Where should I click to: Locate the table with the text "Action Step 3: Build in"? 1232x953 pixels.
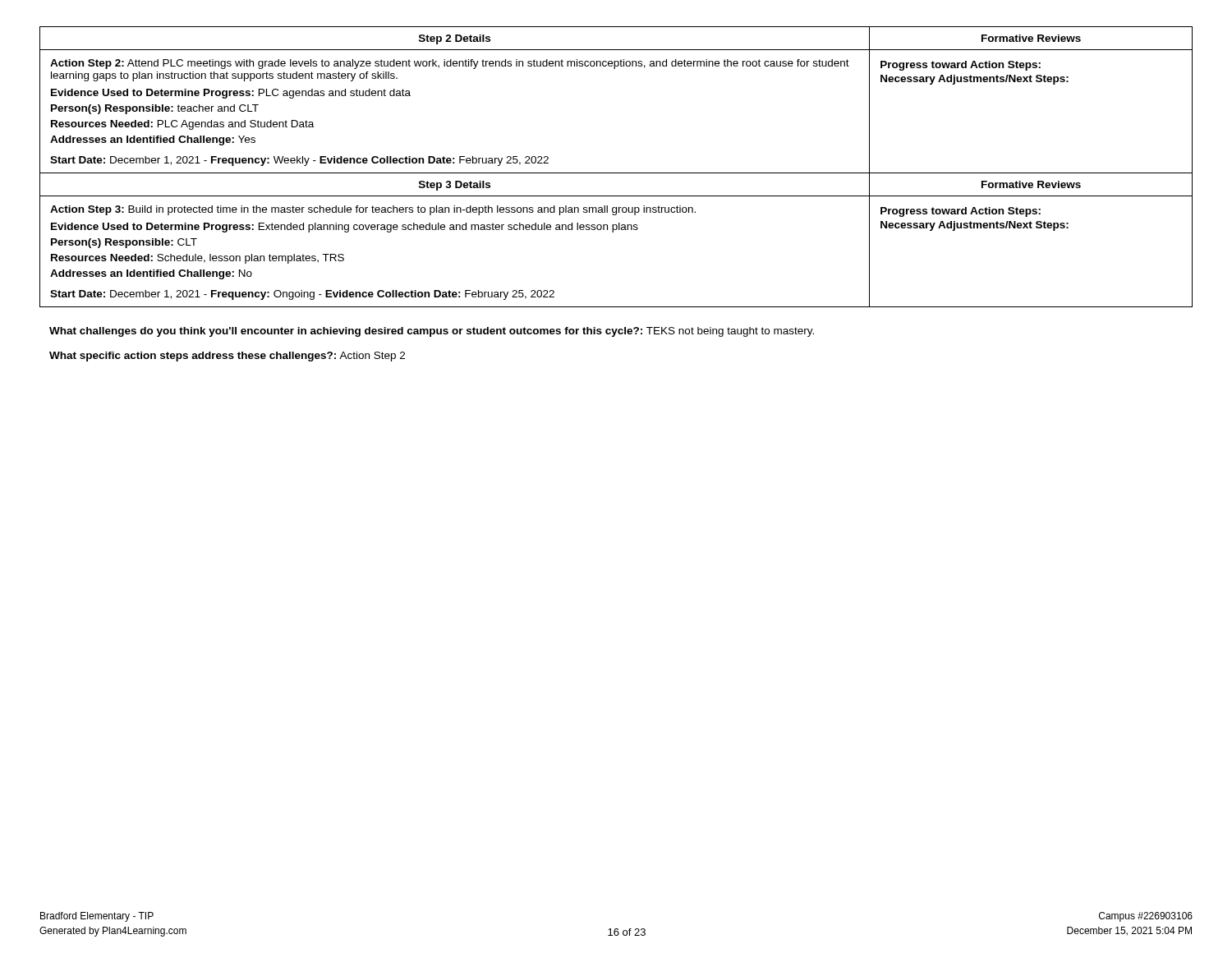click(x=616, y=240)
